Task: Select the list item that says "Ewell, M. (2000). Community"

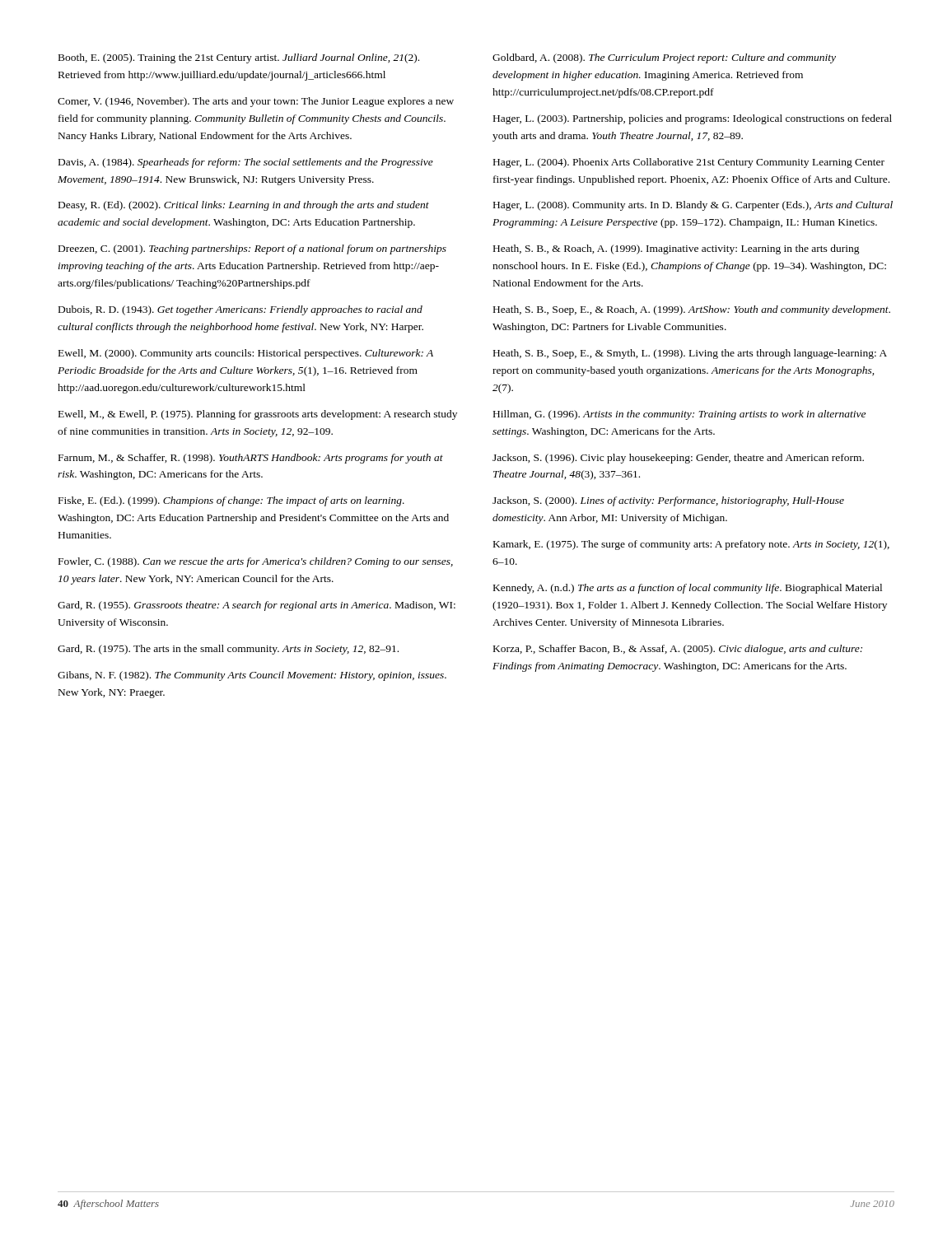Action: pyautogui.click(x=245, y=370)
